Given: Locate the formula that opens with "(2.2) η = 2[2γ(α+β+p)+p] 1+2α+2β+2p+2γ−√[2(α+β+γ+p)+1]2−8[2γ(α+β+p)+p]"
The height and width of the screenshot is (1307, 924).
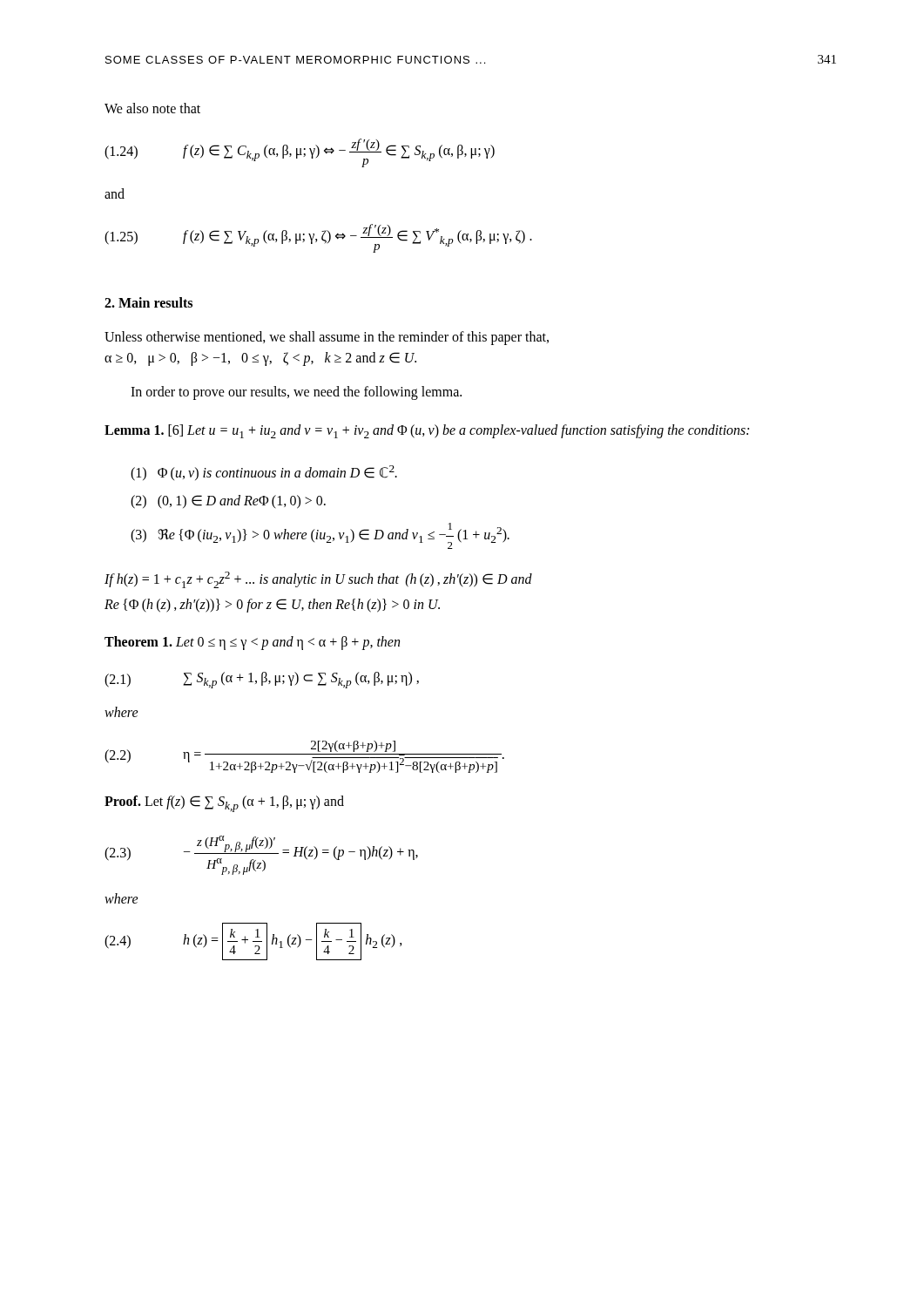Looking at the screenshot, I should coord(471,756).
